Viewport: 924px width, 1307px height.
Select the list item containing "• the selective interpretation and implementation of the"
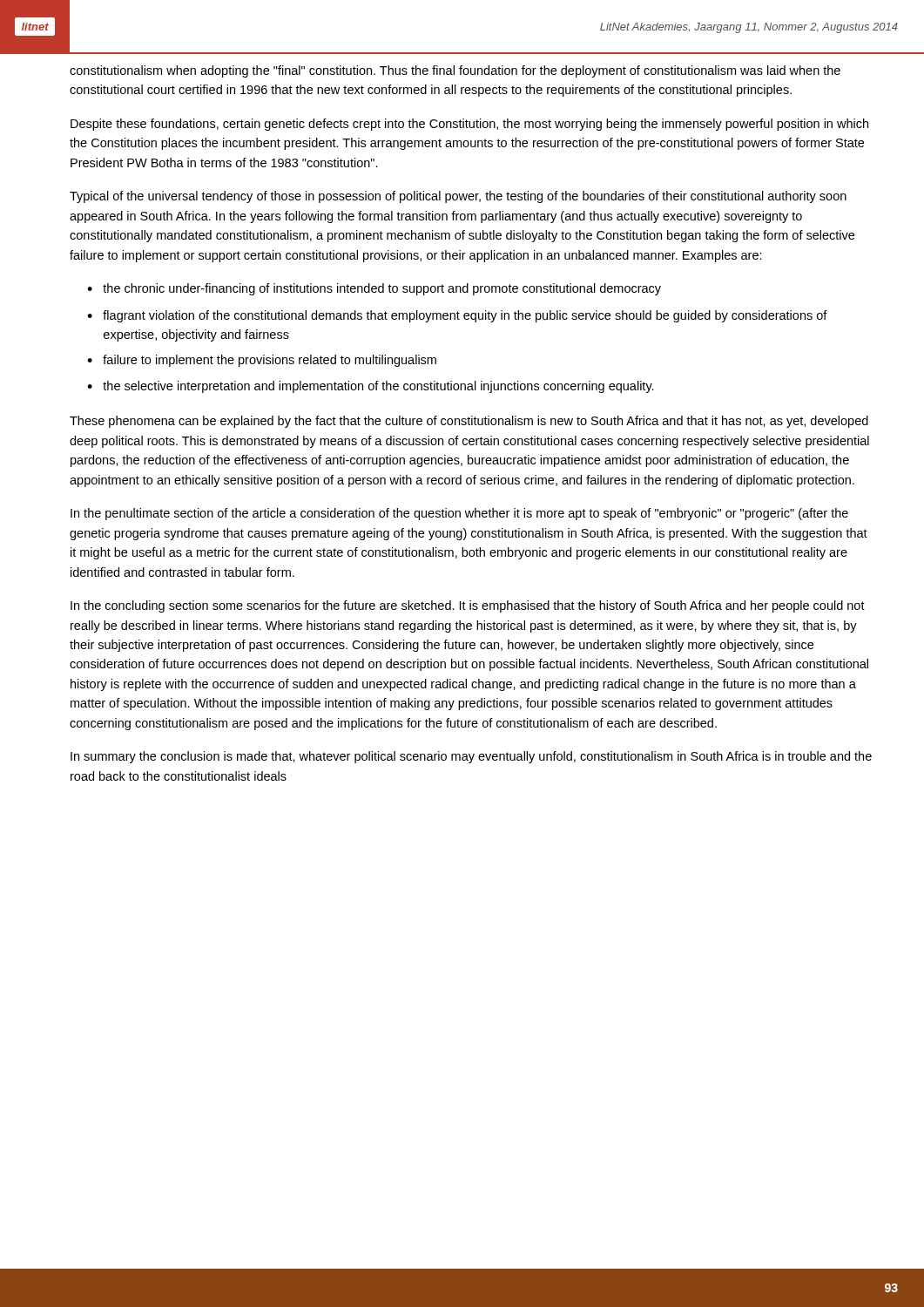point(482,387)
